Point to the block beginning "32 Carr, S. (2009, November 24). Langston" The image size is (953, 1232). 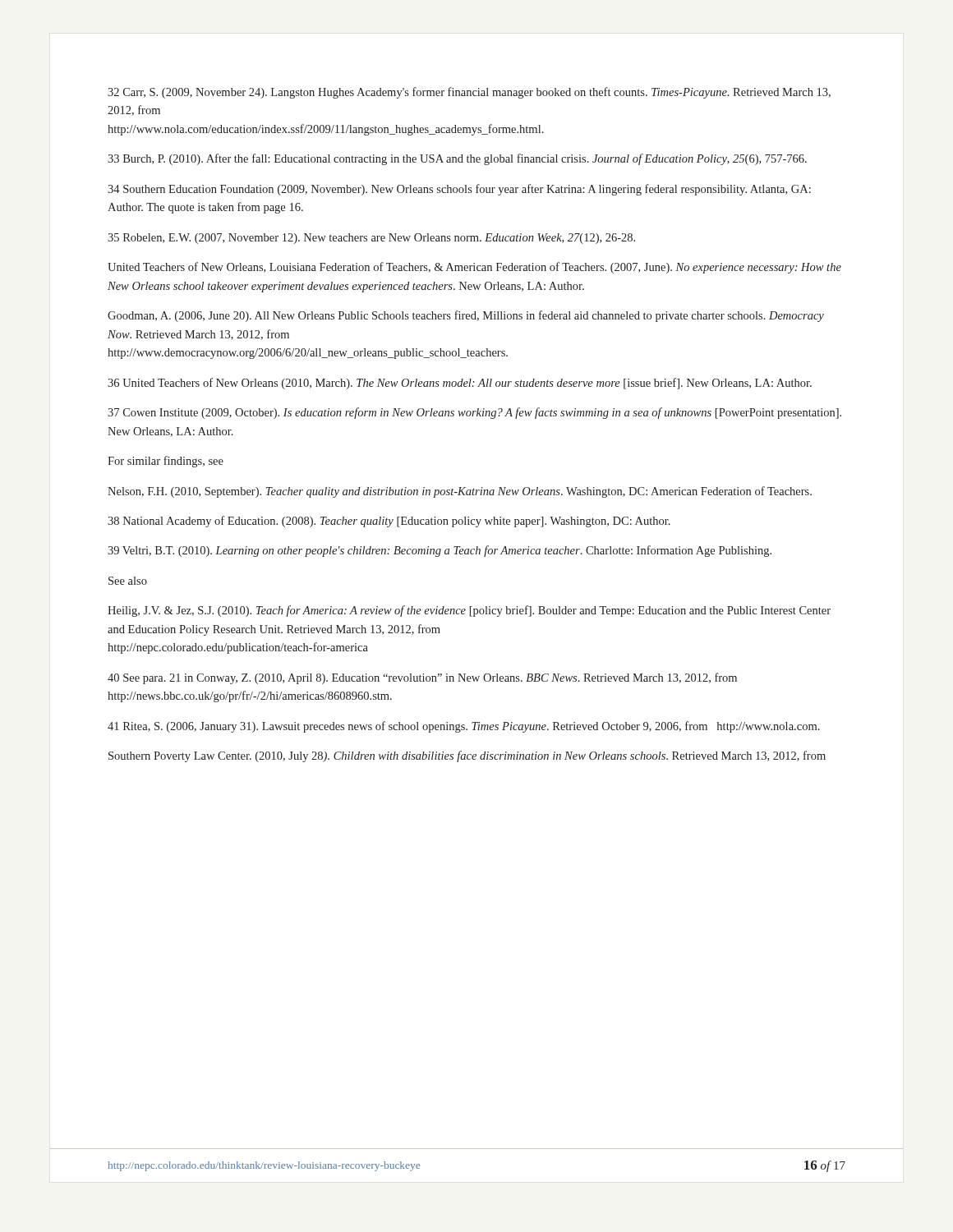click(469, 93)
